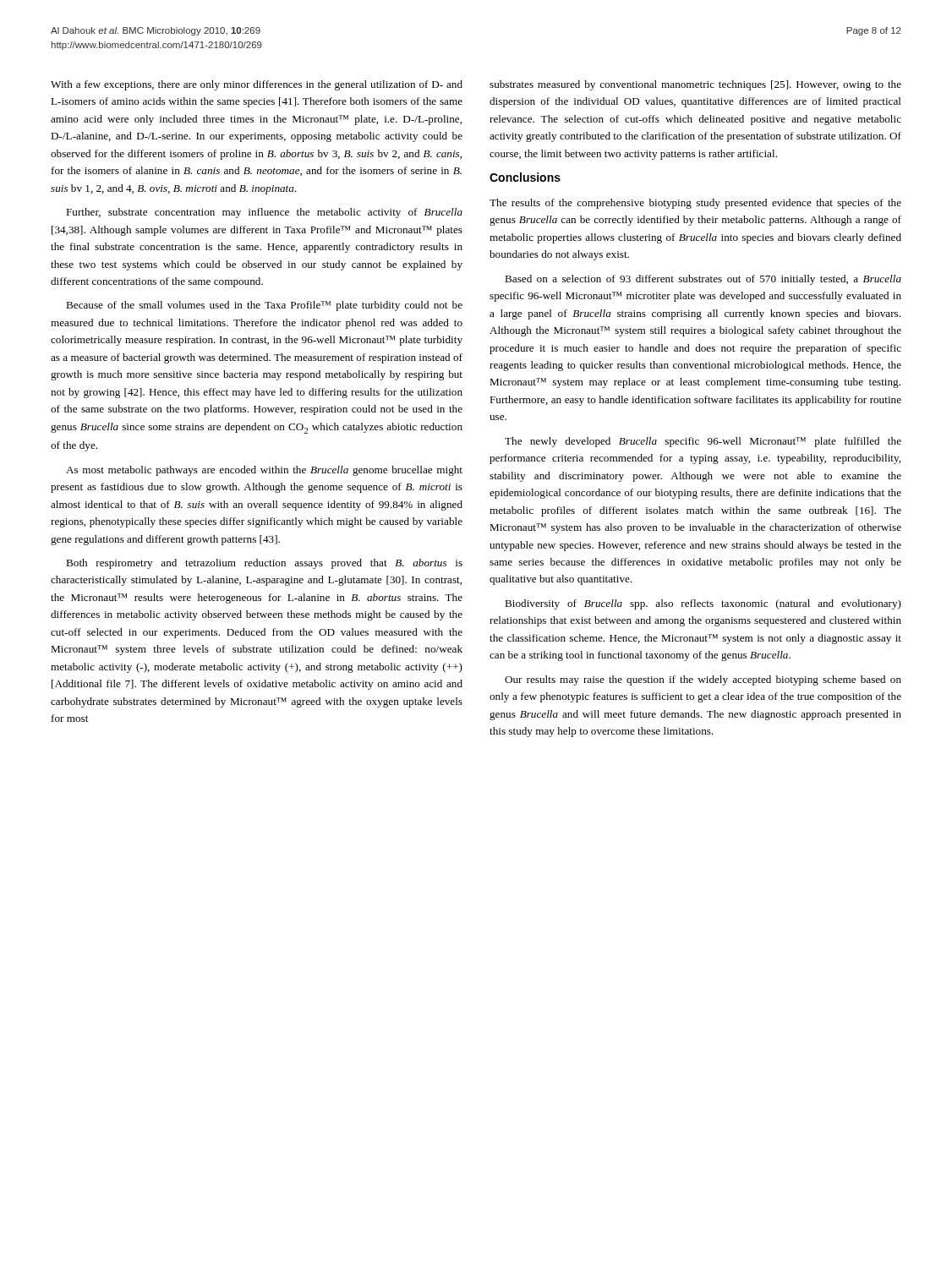Viewport: 952px width, 1268px height.
Task: Locate the region starting "Further, substrate concentration may"
Action: [257, 247]
